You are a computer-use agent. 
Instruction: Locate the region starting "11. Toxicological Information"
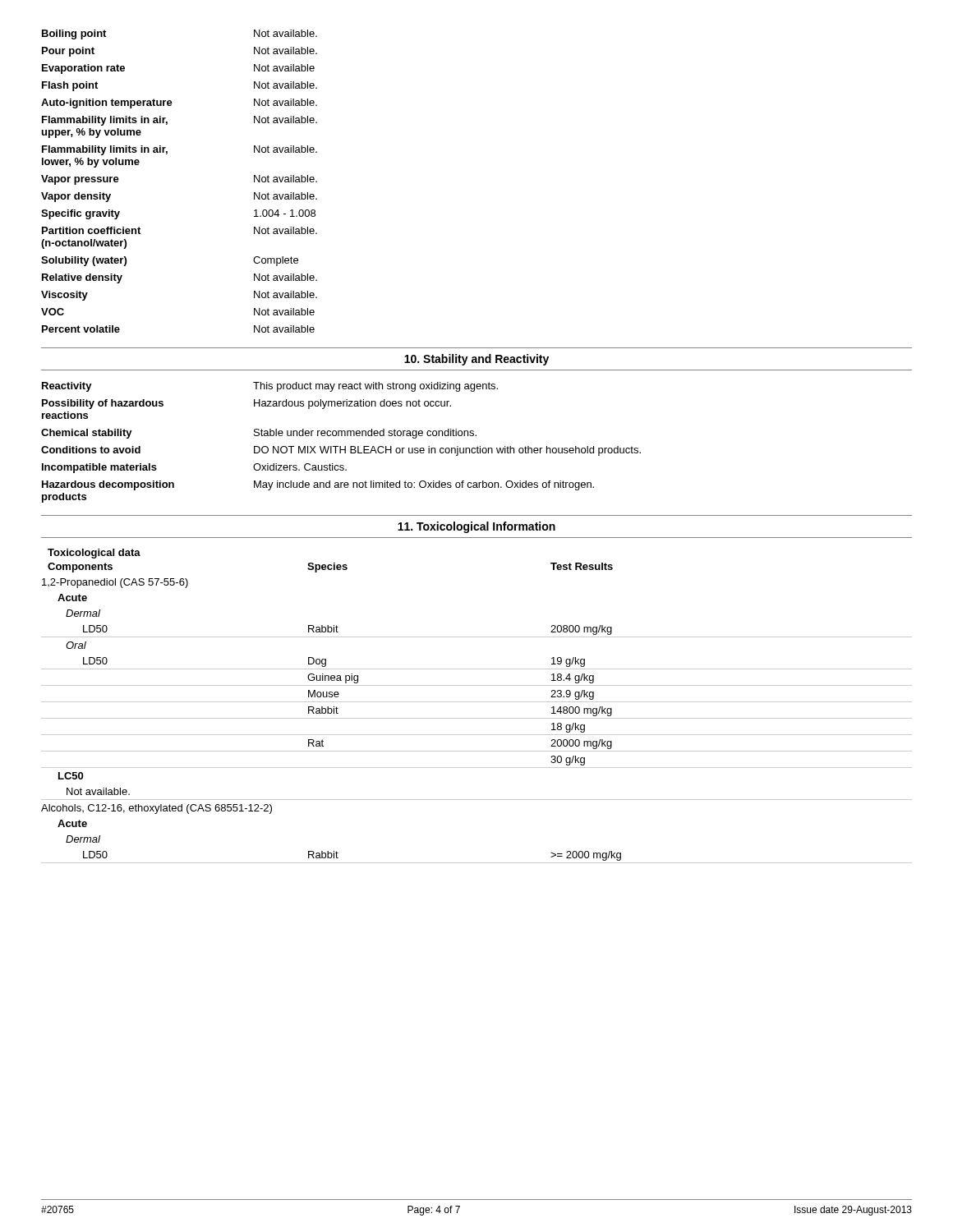(476, 526)
